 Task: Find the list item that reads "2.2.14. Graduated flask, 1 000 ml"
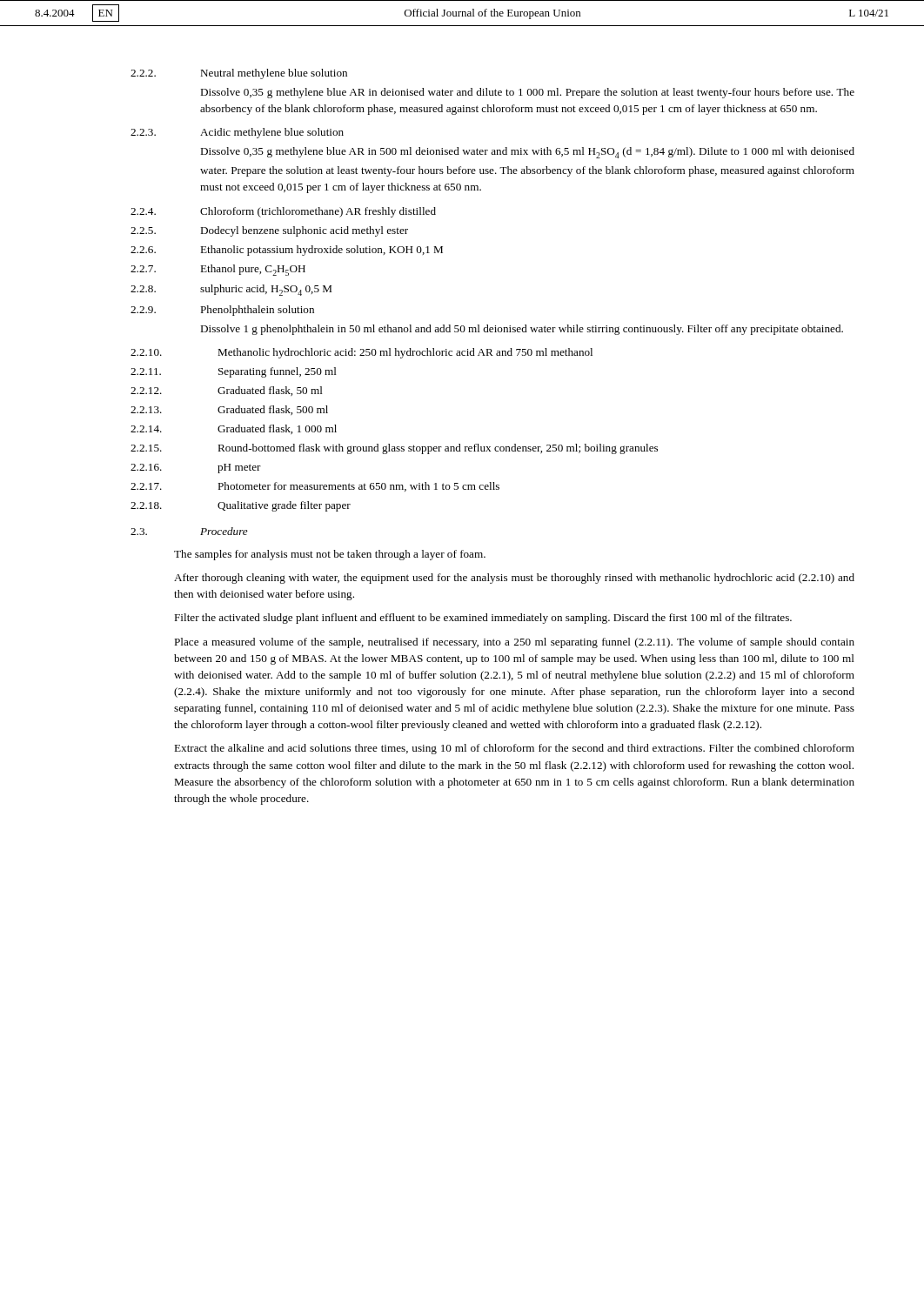tap(234, 429)
